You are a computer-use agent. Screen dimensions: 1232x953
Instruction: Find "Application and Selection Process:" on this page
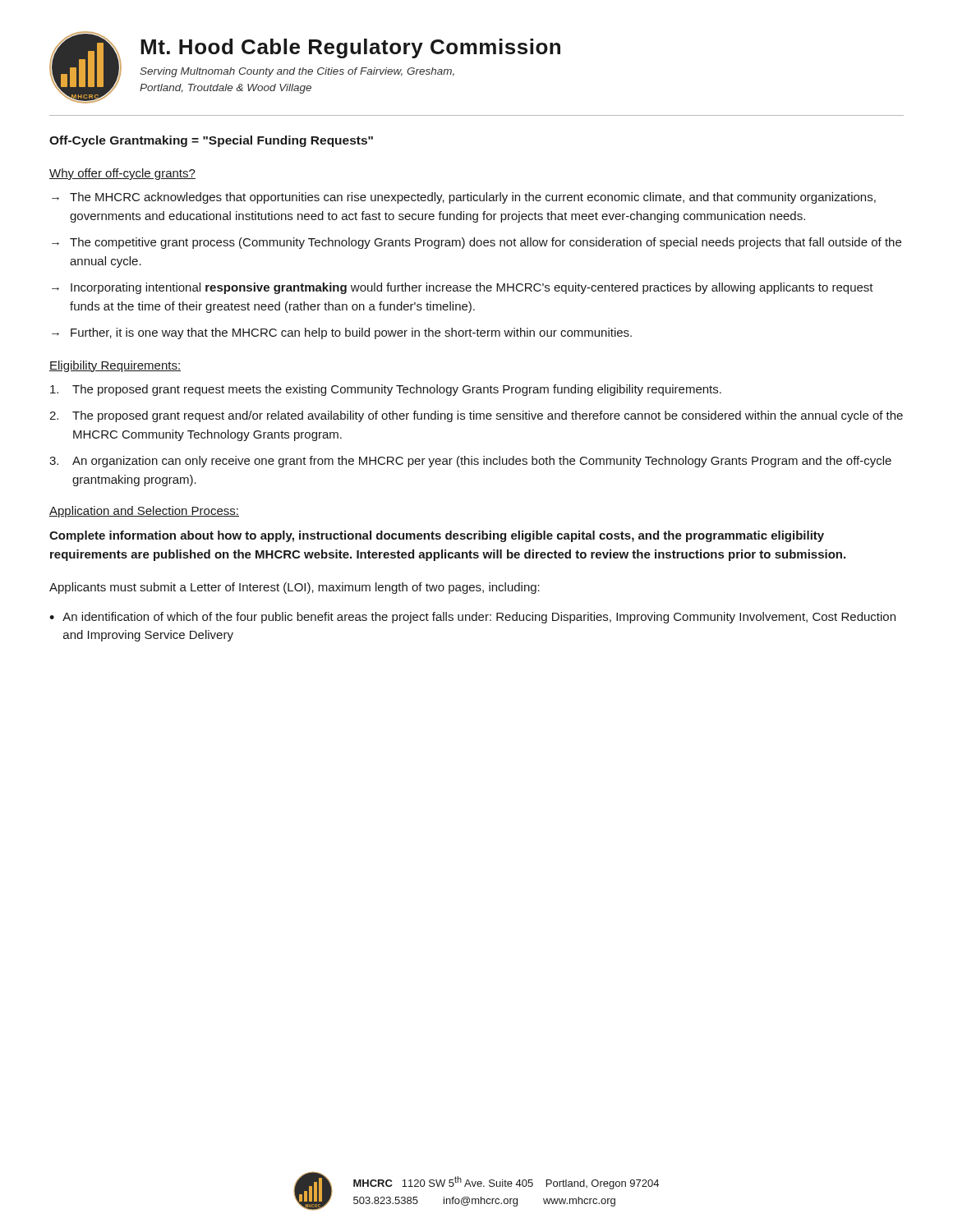144,510
